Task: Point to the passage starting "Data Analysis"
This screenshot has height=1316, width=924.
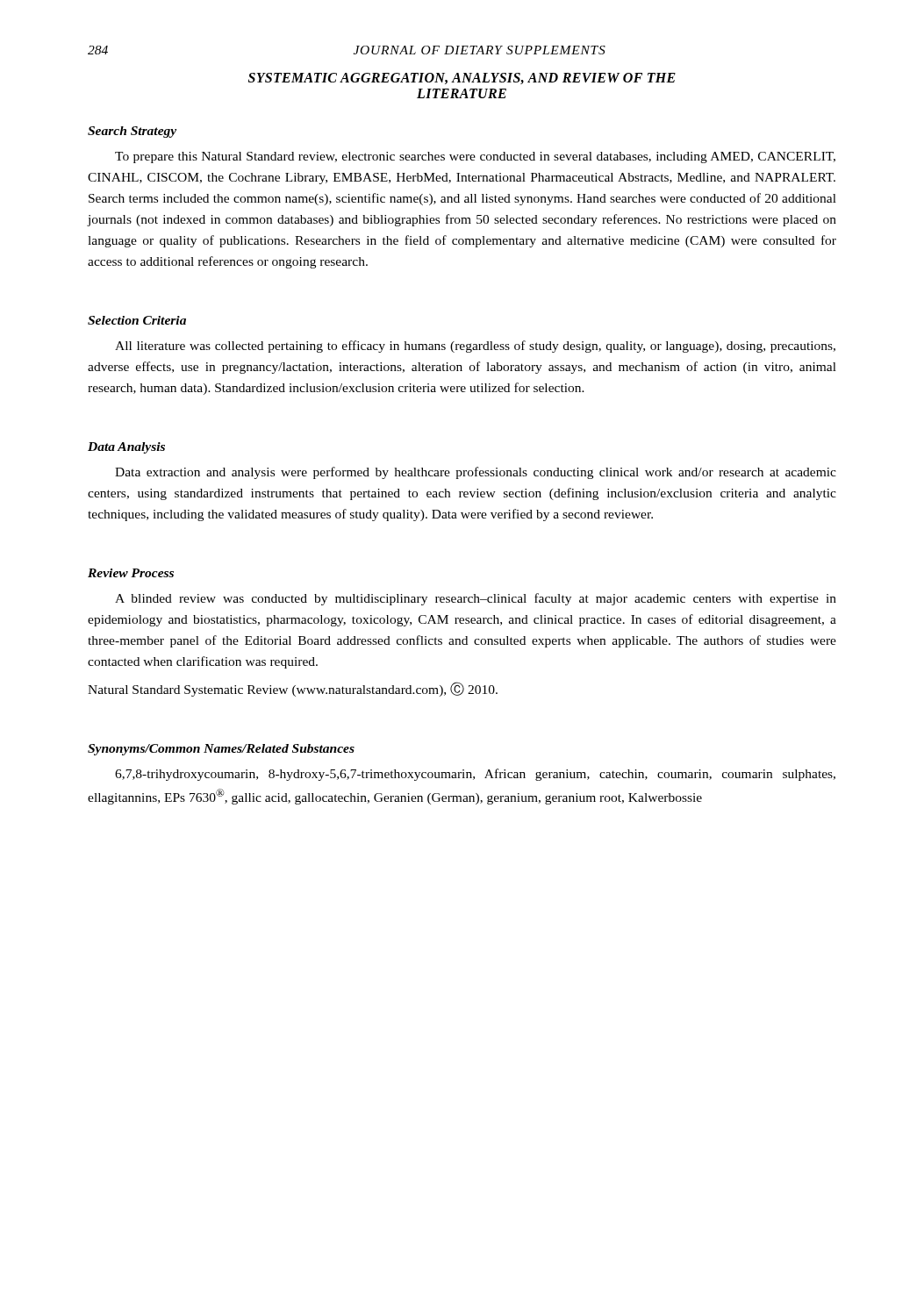Action: click(127, 446)
